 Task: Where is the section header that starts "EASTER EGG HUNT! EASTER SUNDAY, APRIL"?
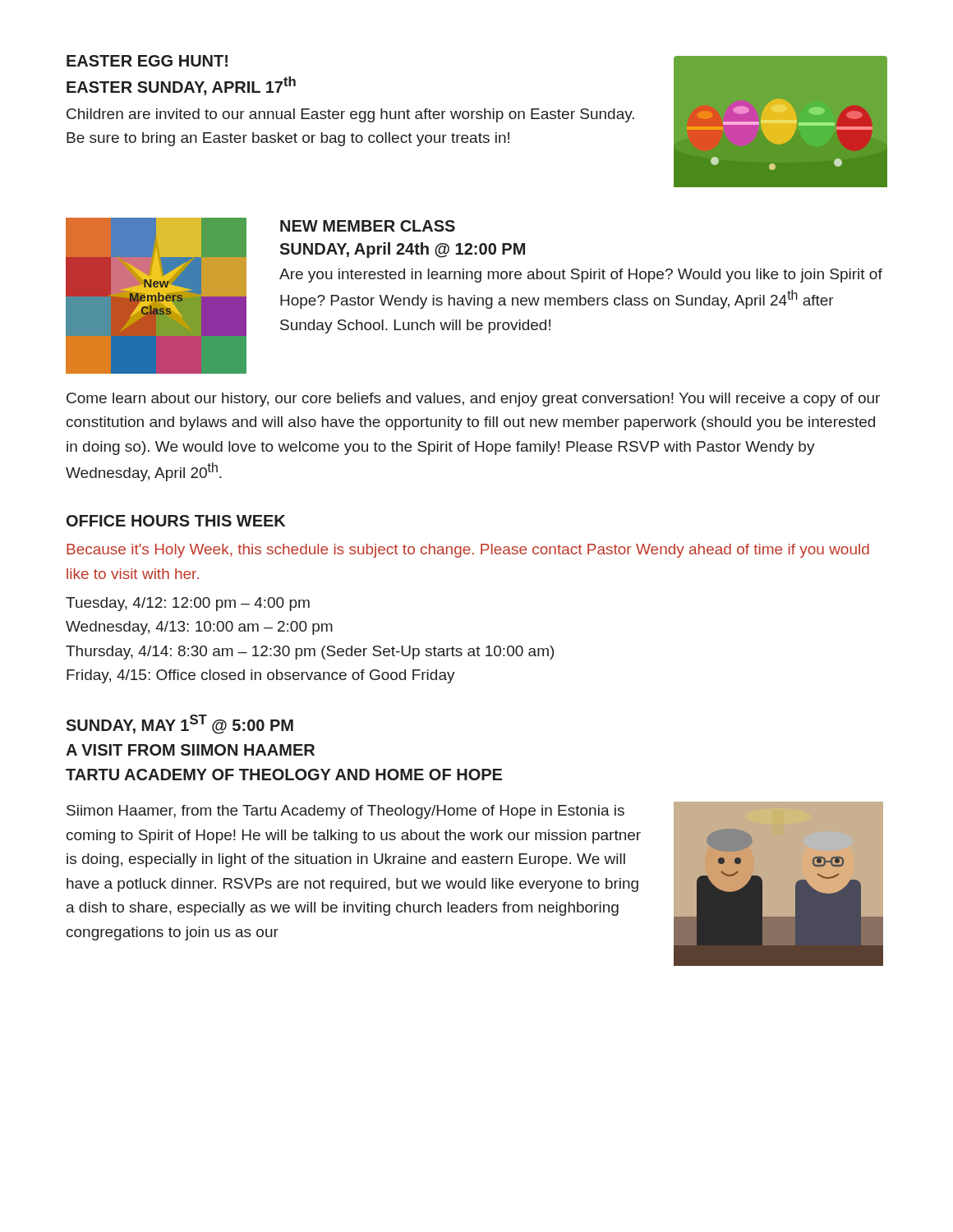pos(181,74)
